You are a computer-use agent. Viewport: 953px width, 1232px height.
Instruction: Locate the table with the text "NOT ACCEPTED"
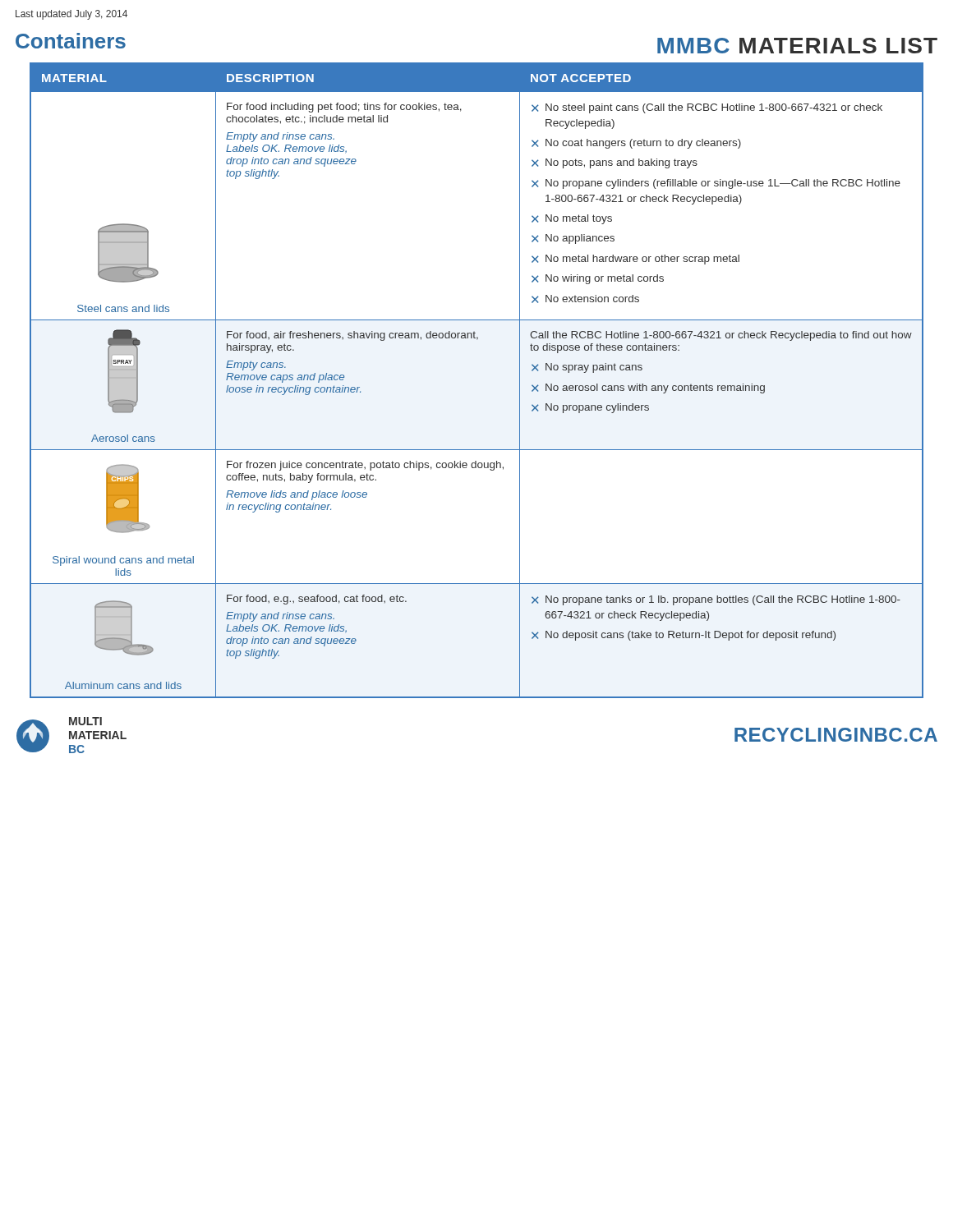[476, 380]
